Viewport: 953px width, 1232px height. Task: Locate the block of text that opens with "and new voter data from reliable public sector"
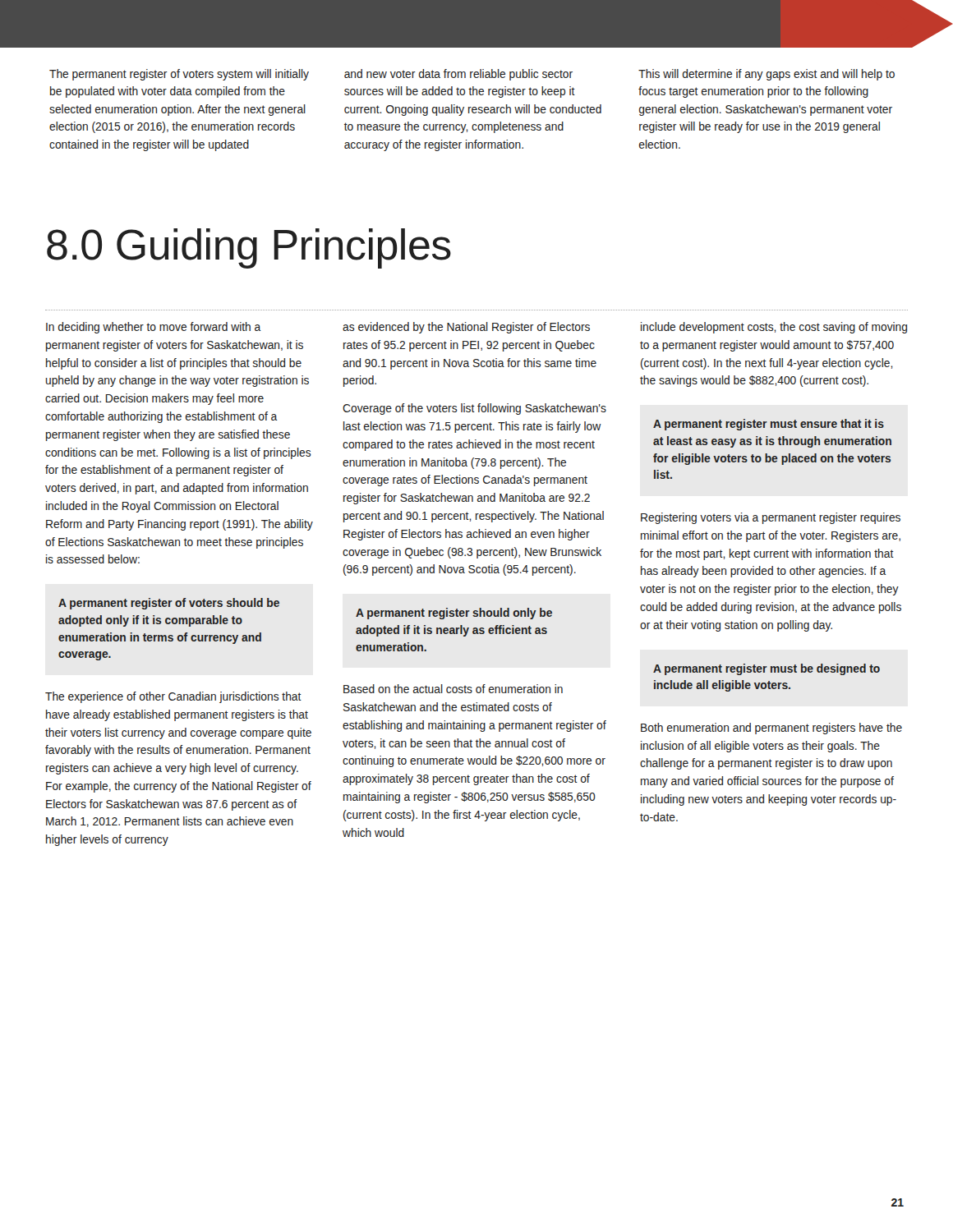(x=473, y=109)
